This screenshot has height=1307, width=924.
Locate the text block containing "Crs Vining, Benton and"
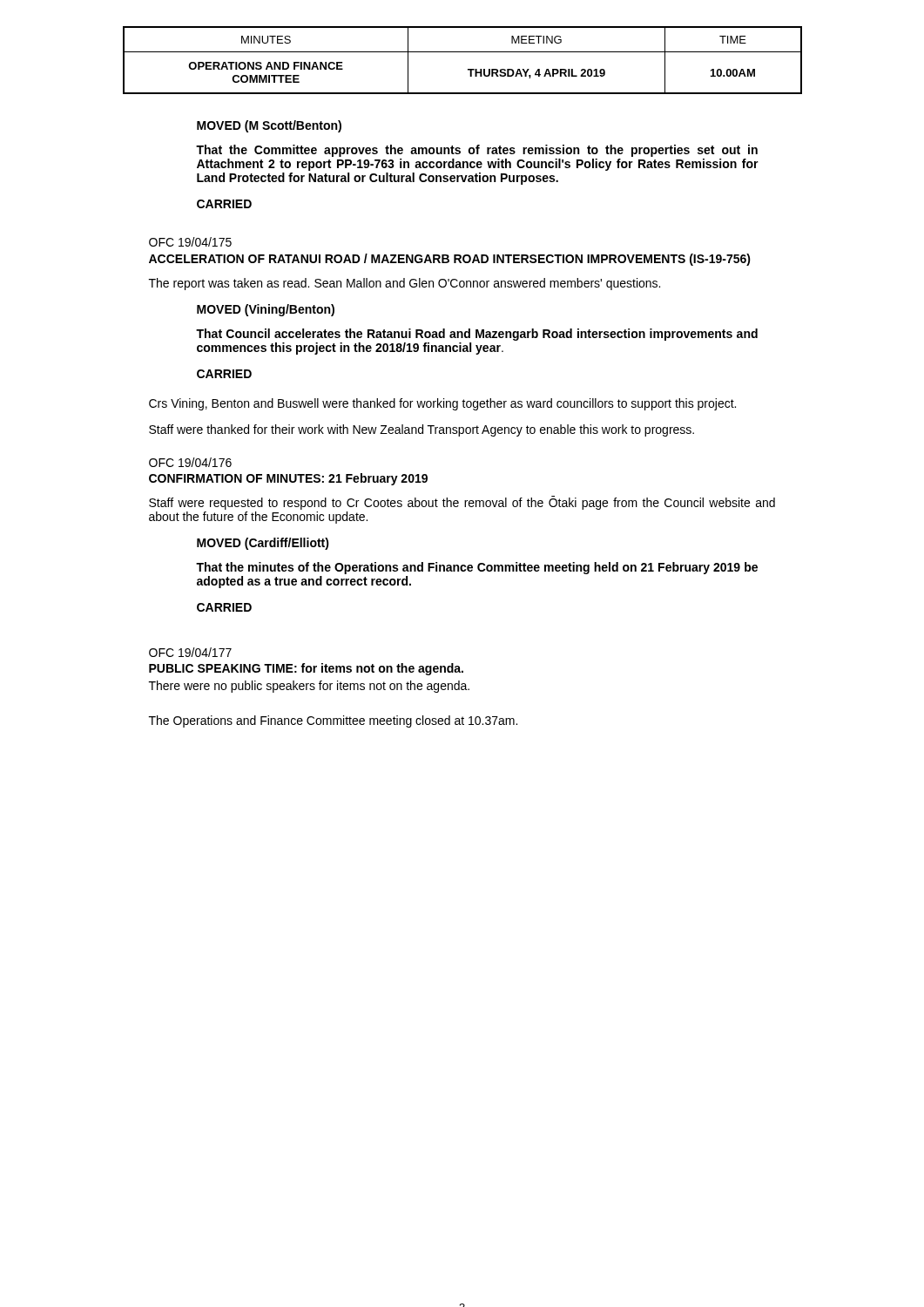(x=443, y=403)
